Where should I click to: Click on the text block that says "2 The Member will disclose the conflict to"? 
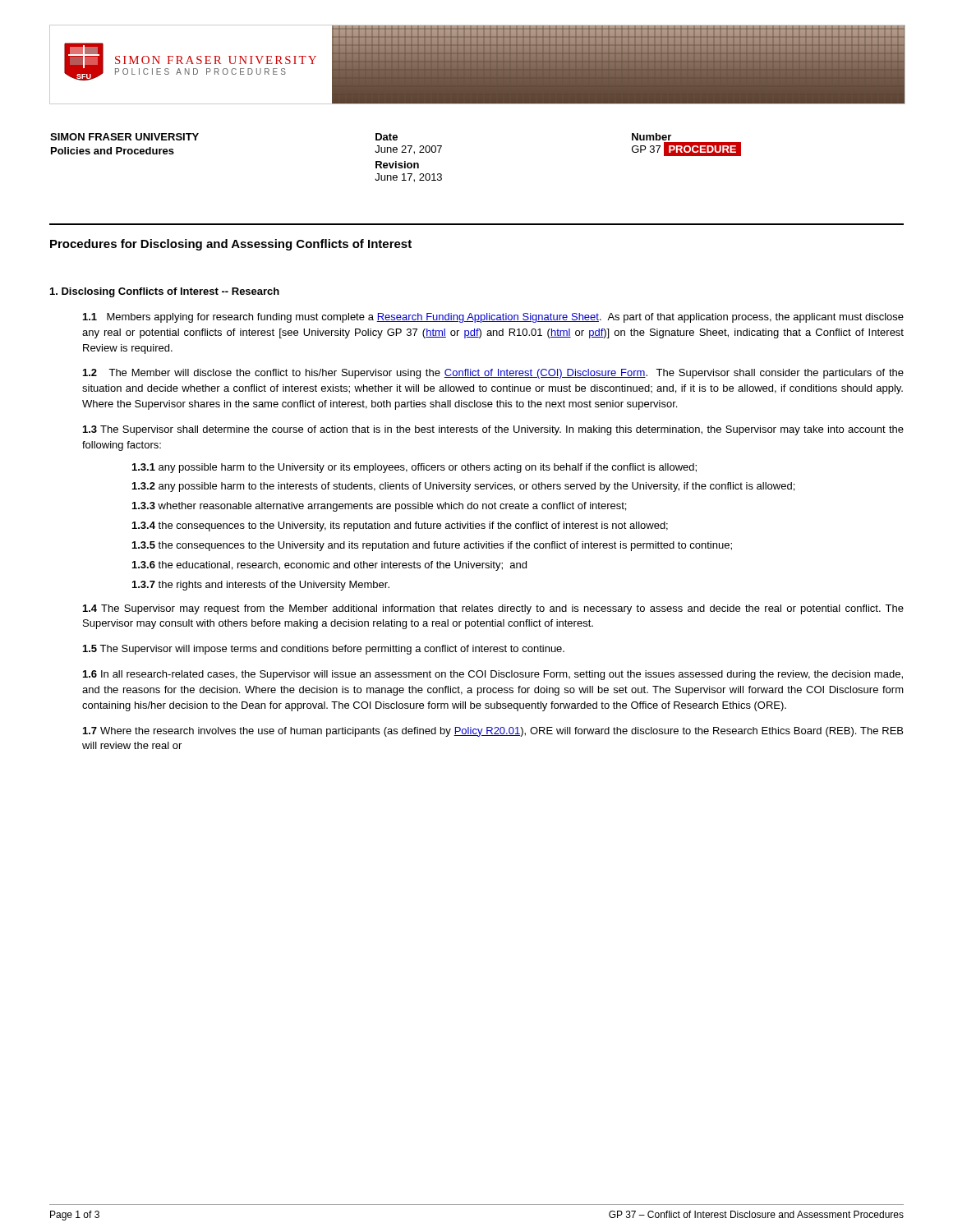click(493, 388)
